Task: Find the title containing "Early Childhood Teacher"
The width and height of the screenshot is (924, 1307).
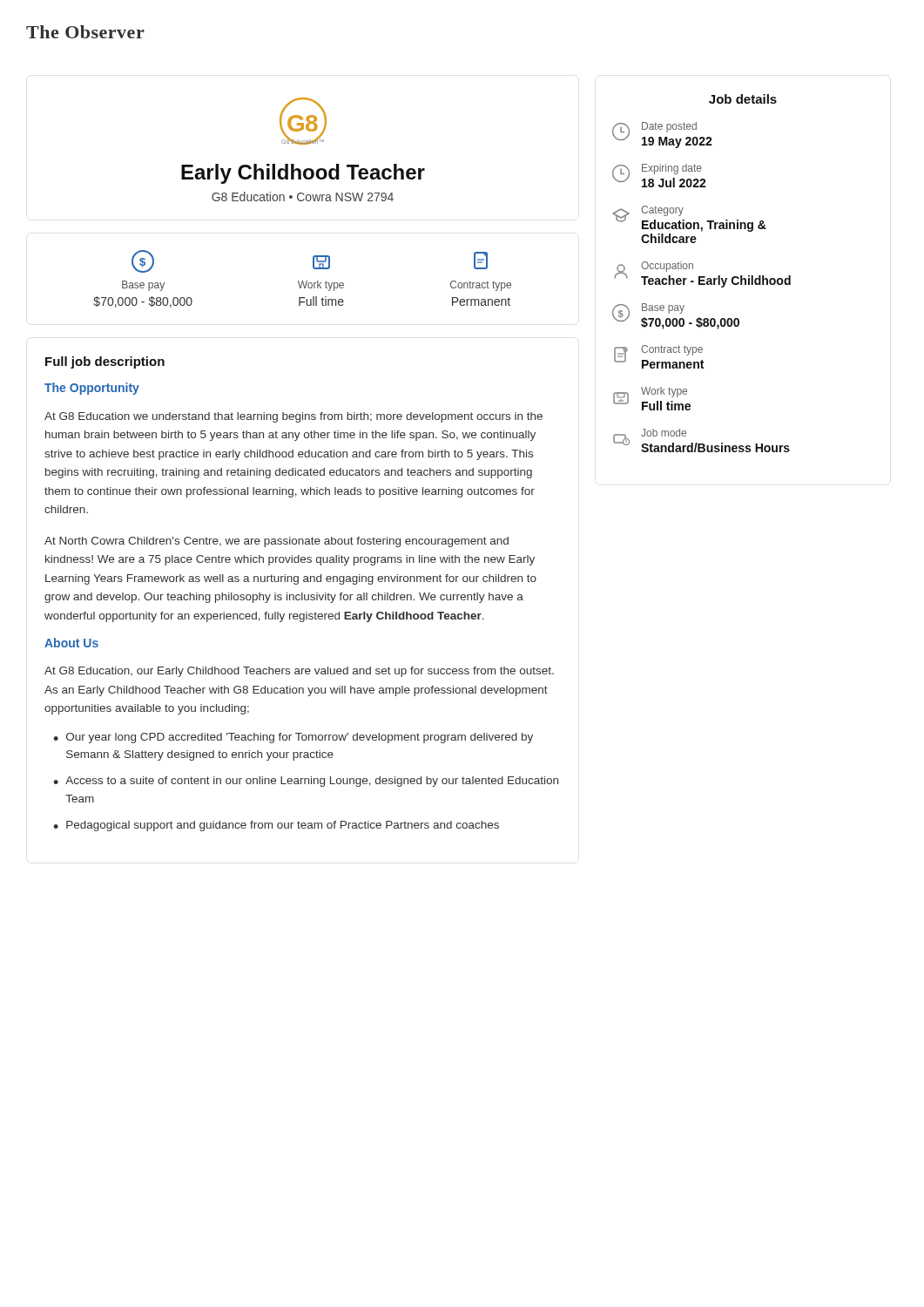Action: (x=303, y=173)
